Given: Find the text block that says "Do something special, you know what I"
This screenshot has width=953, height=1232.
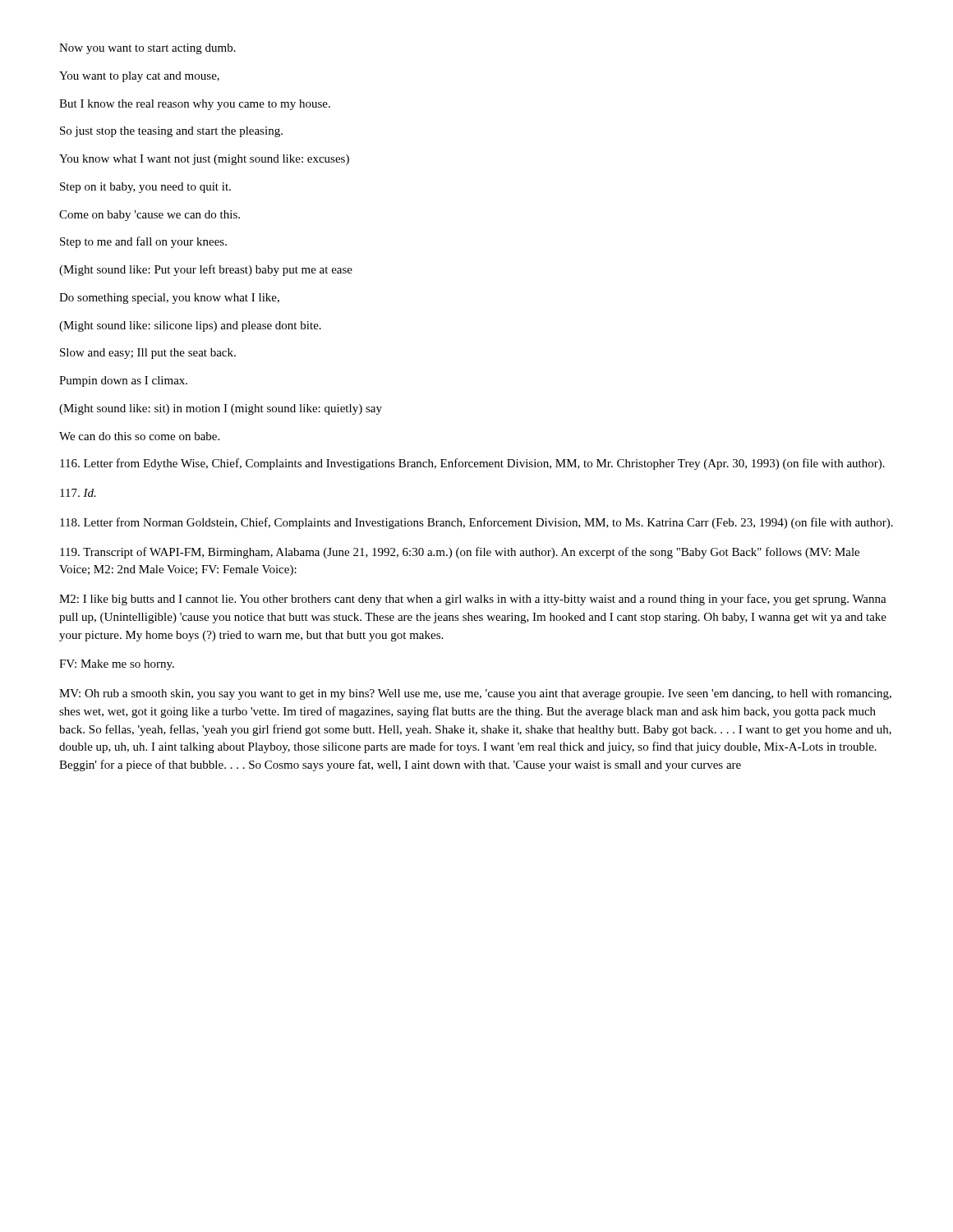Looking at the screenshot, I should (170, 297).
